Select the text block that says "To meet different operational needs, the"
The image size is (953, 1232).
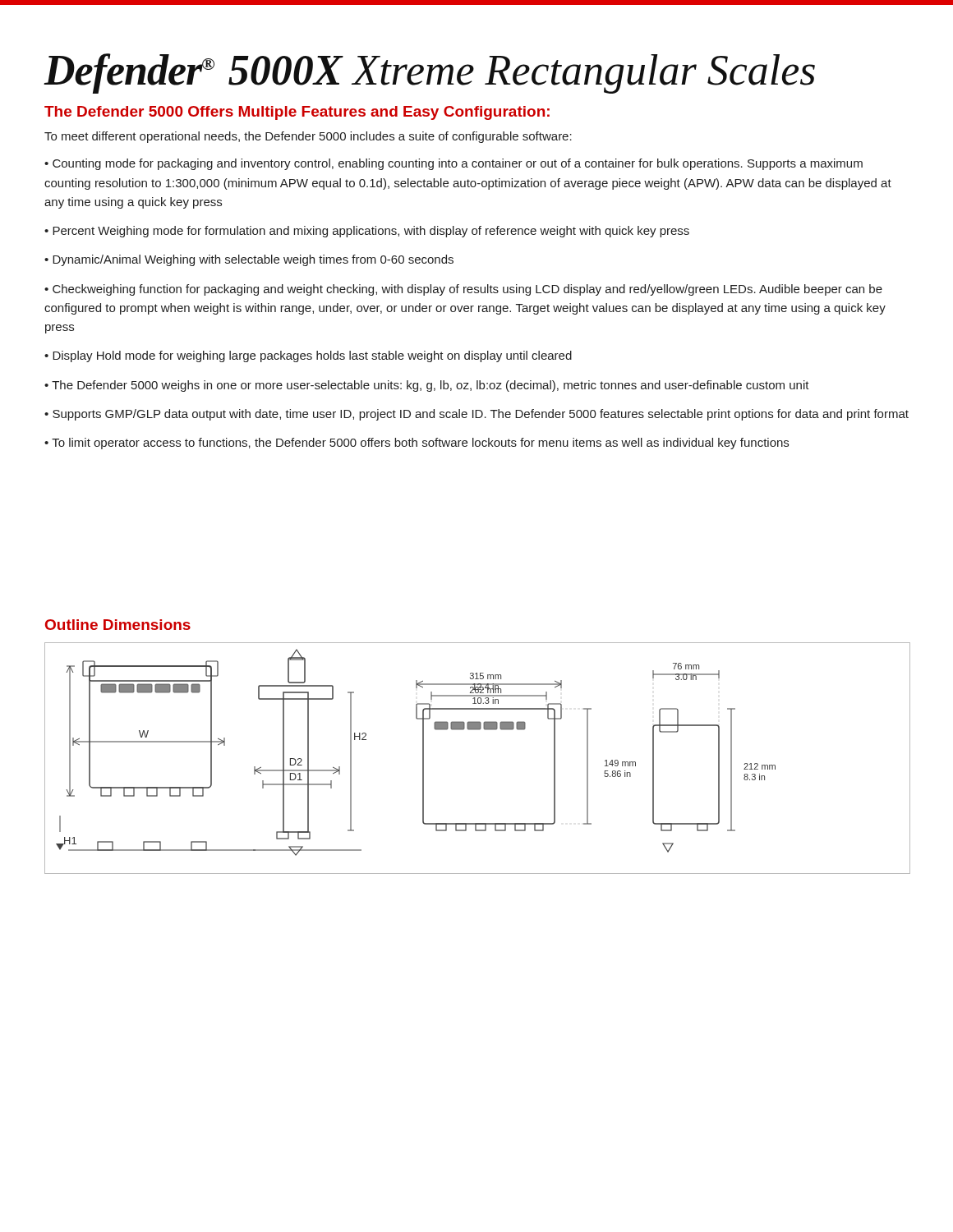coord(308,136)
